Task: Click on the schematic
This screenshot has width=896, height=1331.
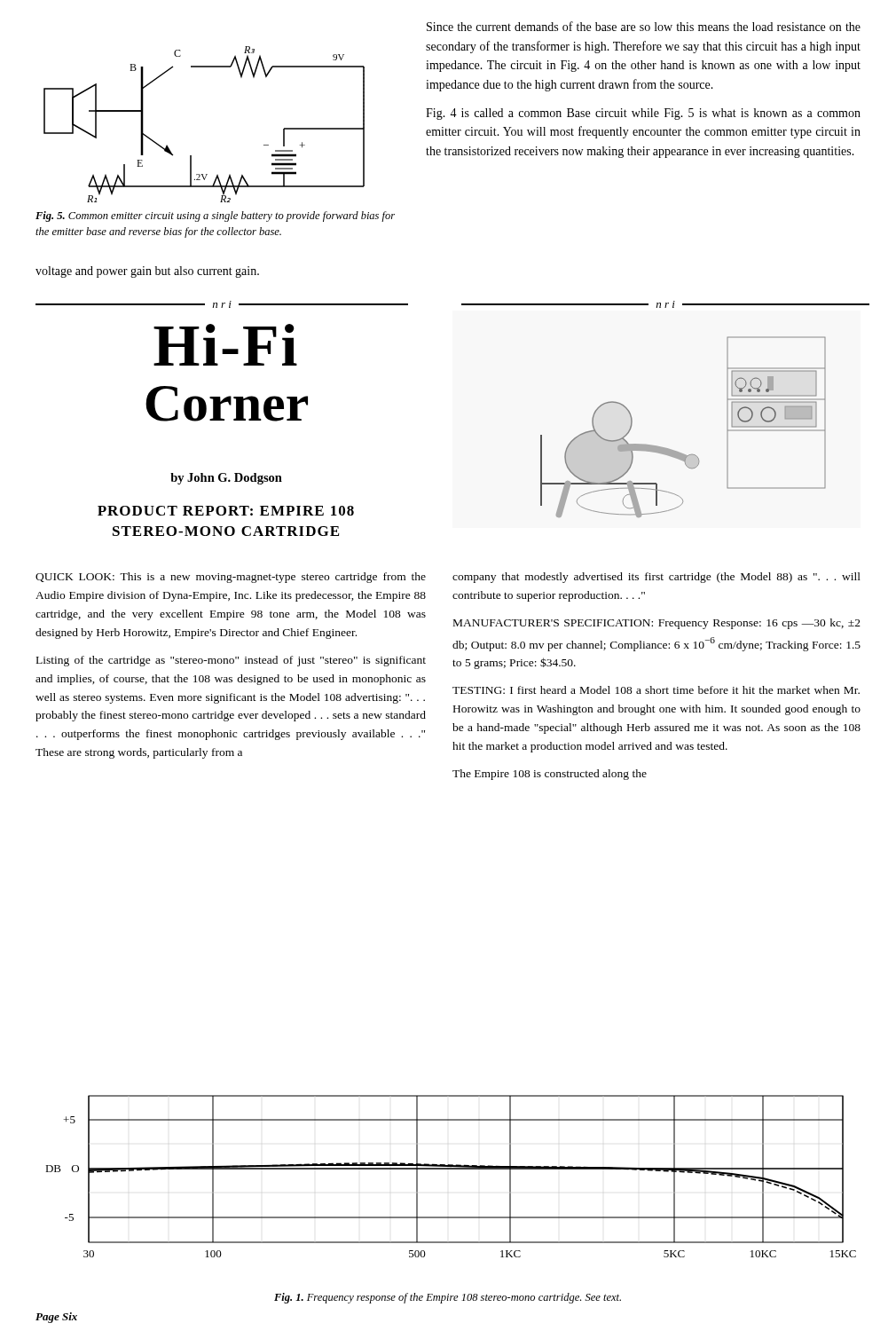Action: (222, 111)
